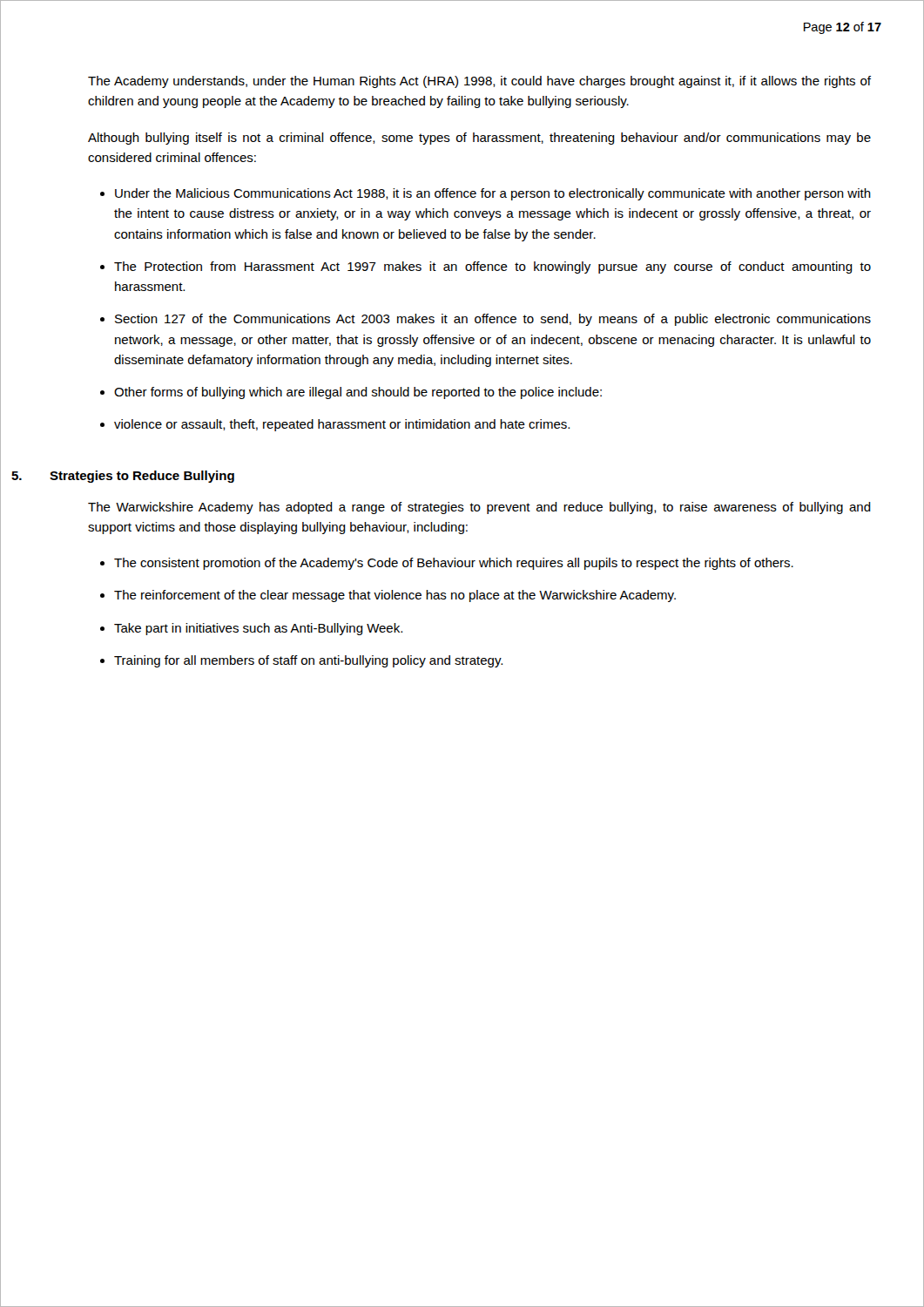Locate the passage starting "Training for all members of"
The width and height of the screenshot is (924, 1307).
coord(309,660)
